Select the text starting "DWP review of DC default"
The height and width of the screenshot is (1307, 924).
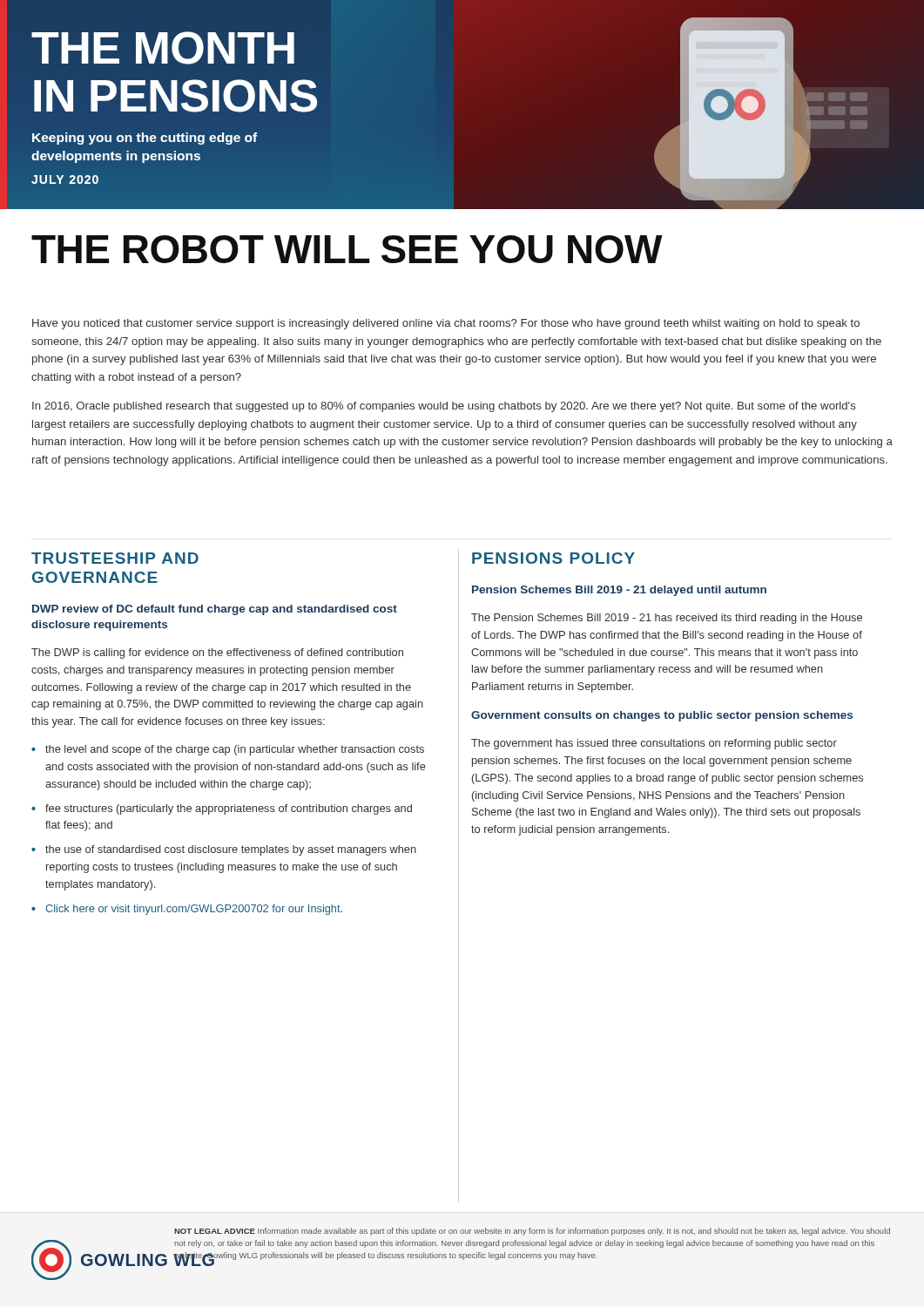pos(229,617)
